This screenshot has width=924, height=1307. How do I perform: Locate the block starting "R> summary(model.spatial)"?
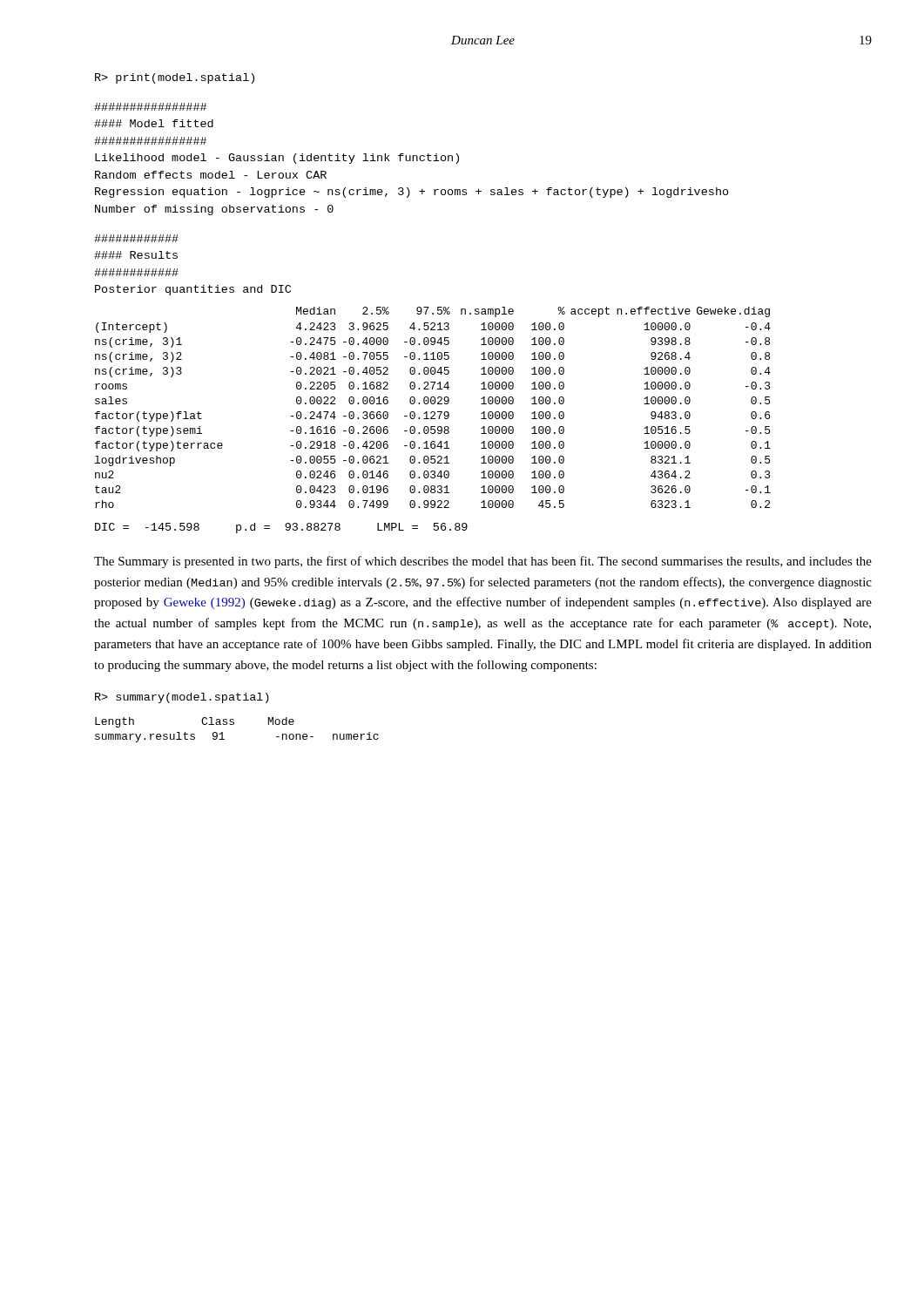182,698
